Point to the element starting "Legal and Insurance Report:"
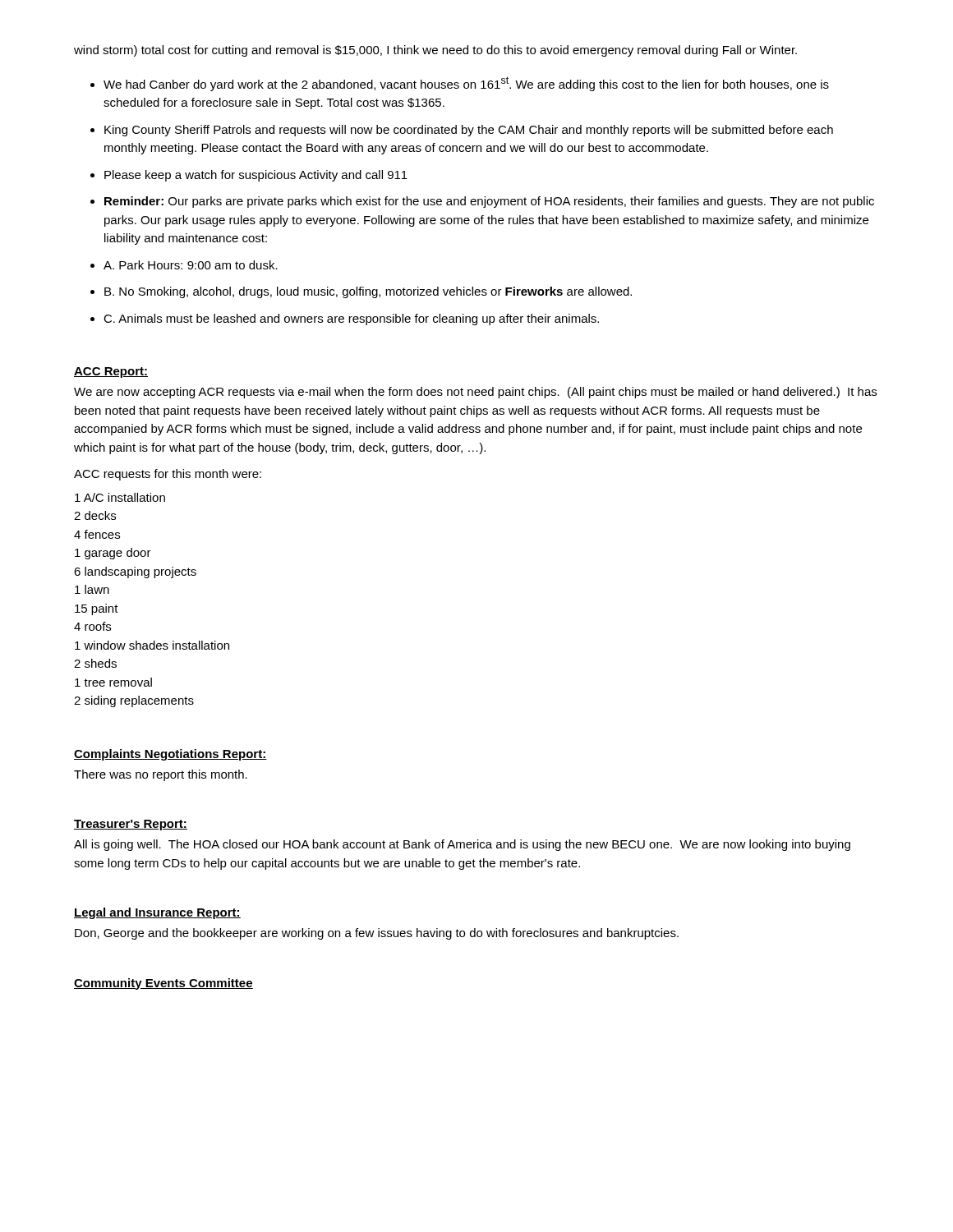Image resolution: width=953 pixels, height=1232 pixels. click(x=157, y=912)
